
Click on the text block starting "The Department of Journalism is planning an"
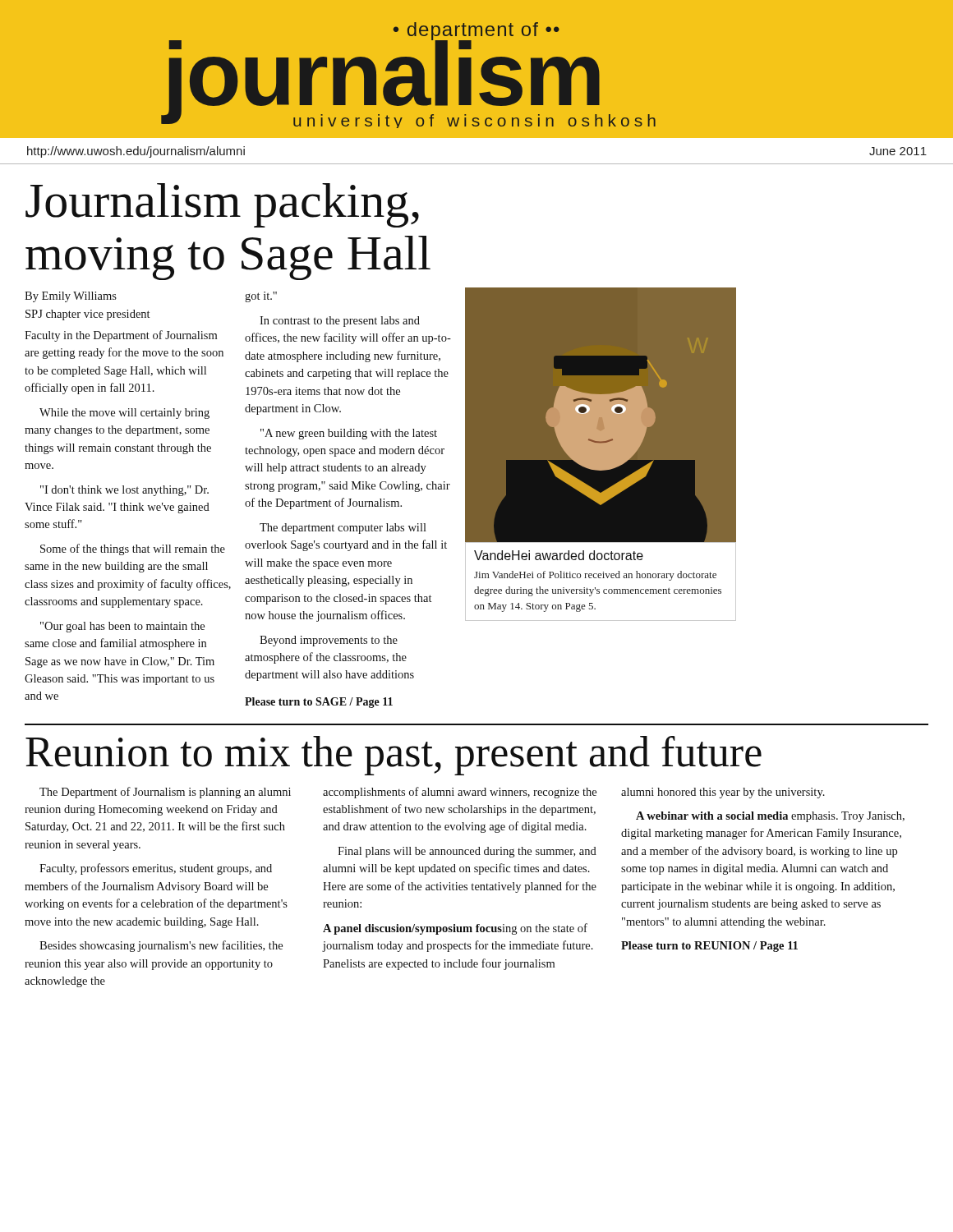[x=166, y=887]
